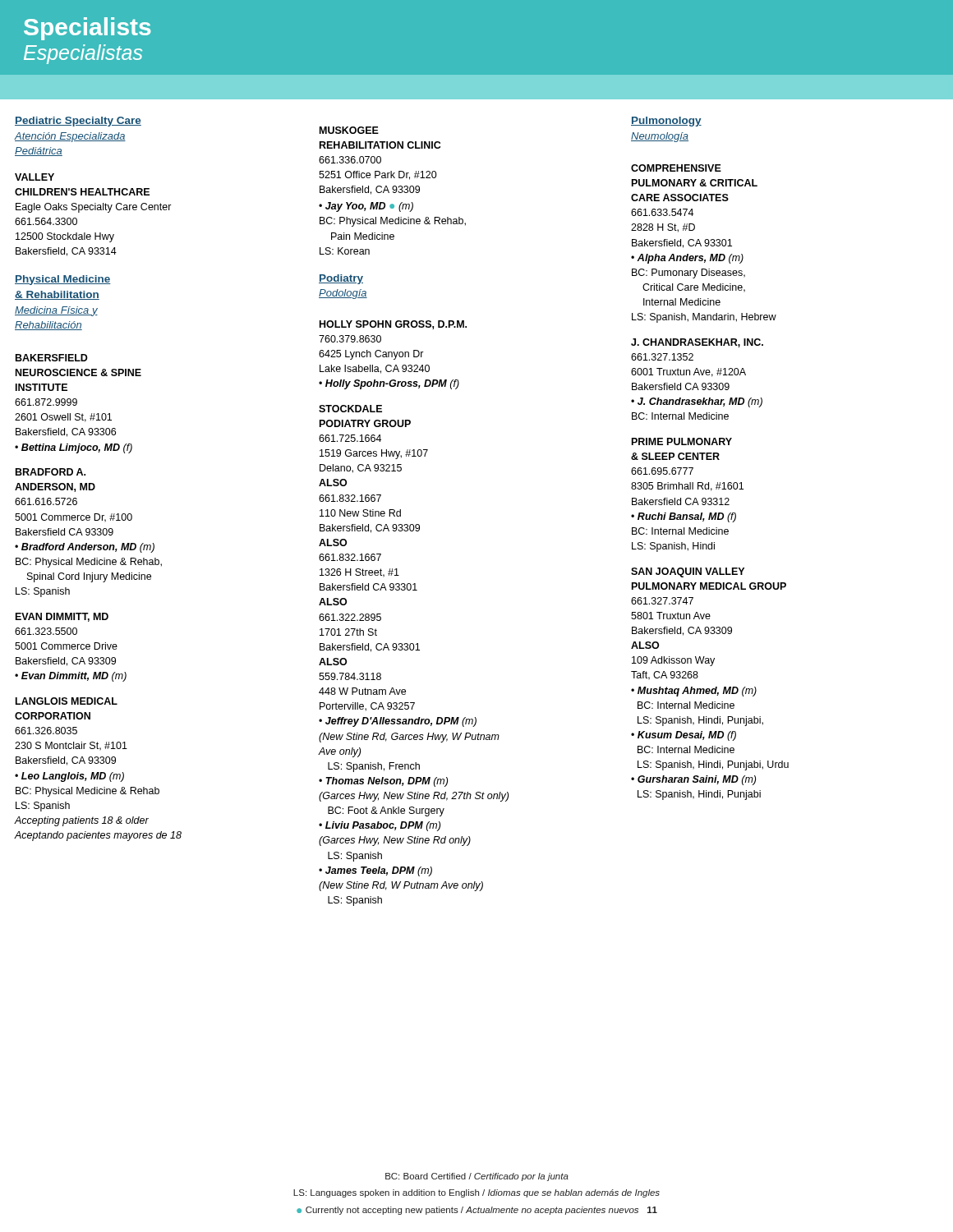Viewport: 953px width, 1232px height.
Task: Point to the region starting "LANGLOIS MEDICAL CORPORATION 661.326.8035"
Action: (67, 701)
